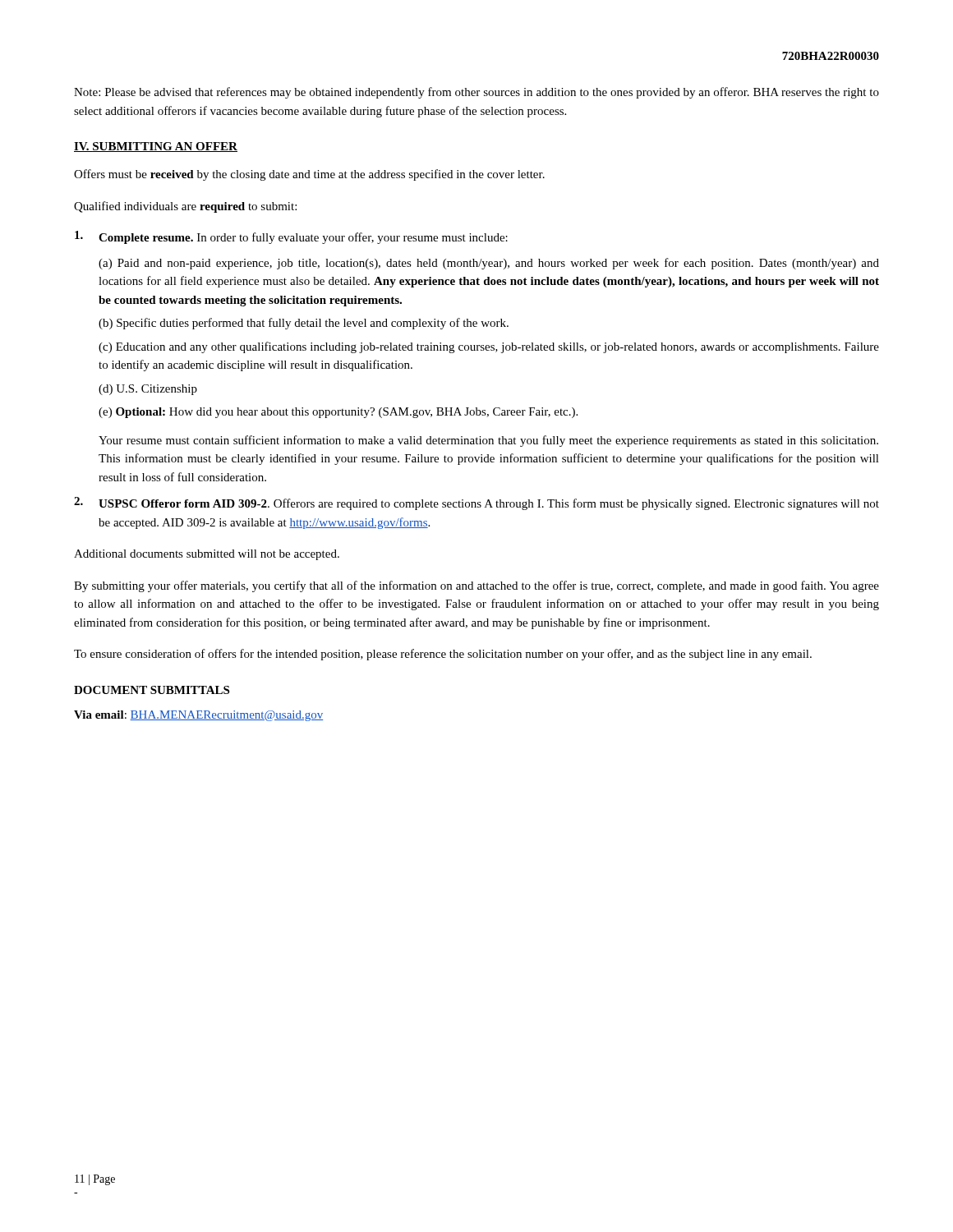
Task: Point to the text starting "IV. SUBMITTING AN OFFER"
Action: tap(156, 146)
